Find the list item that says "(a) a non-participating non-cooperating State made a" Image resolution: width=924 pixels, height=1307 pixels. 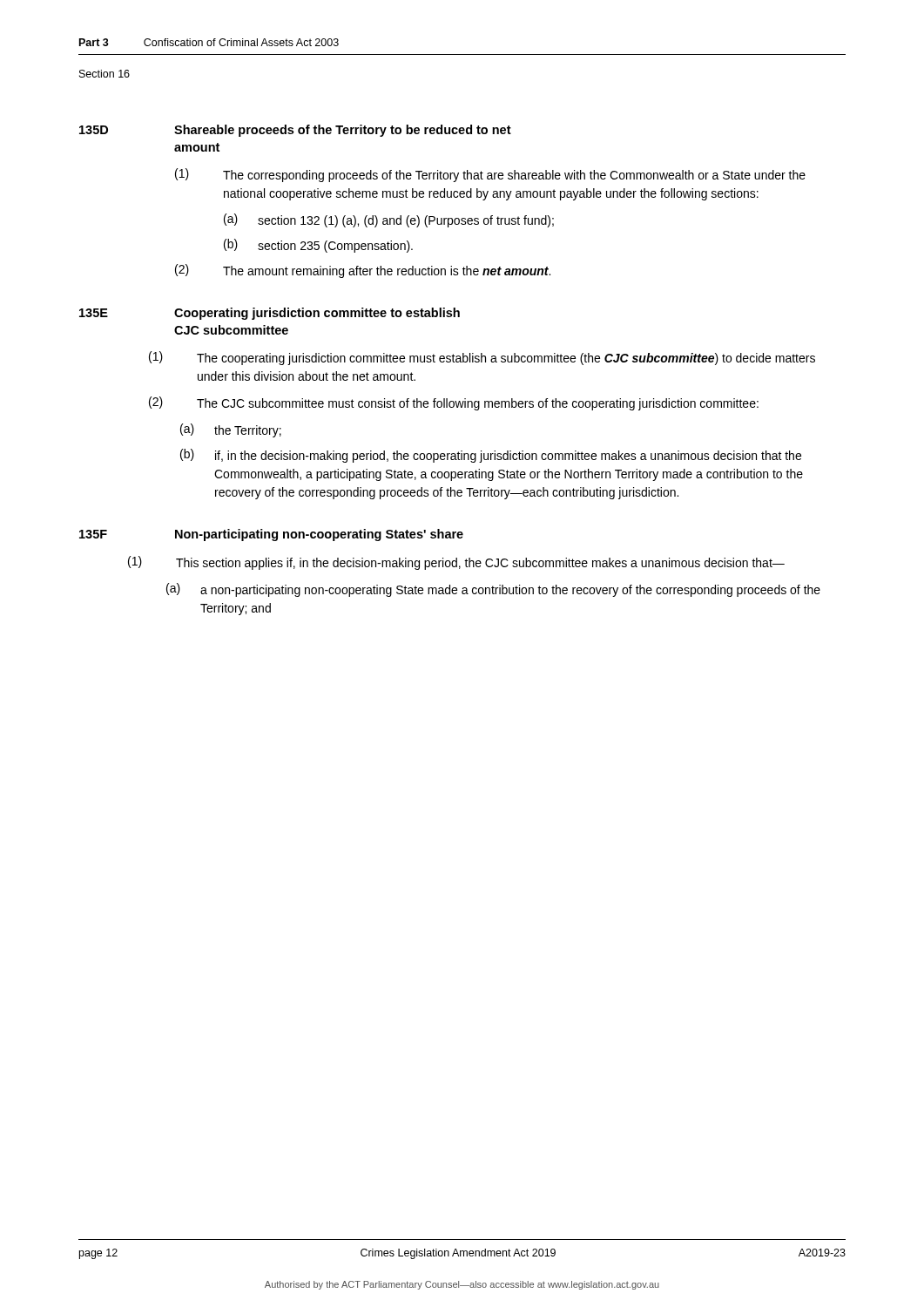click(462, 599)
